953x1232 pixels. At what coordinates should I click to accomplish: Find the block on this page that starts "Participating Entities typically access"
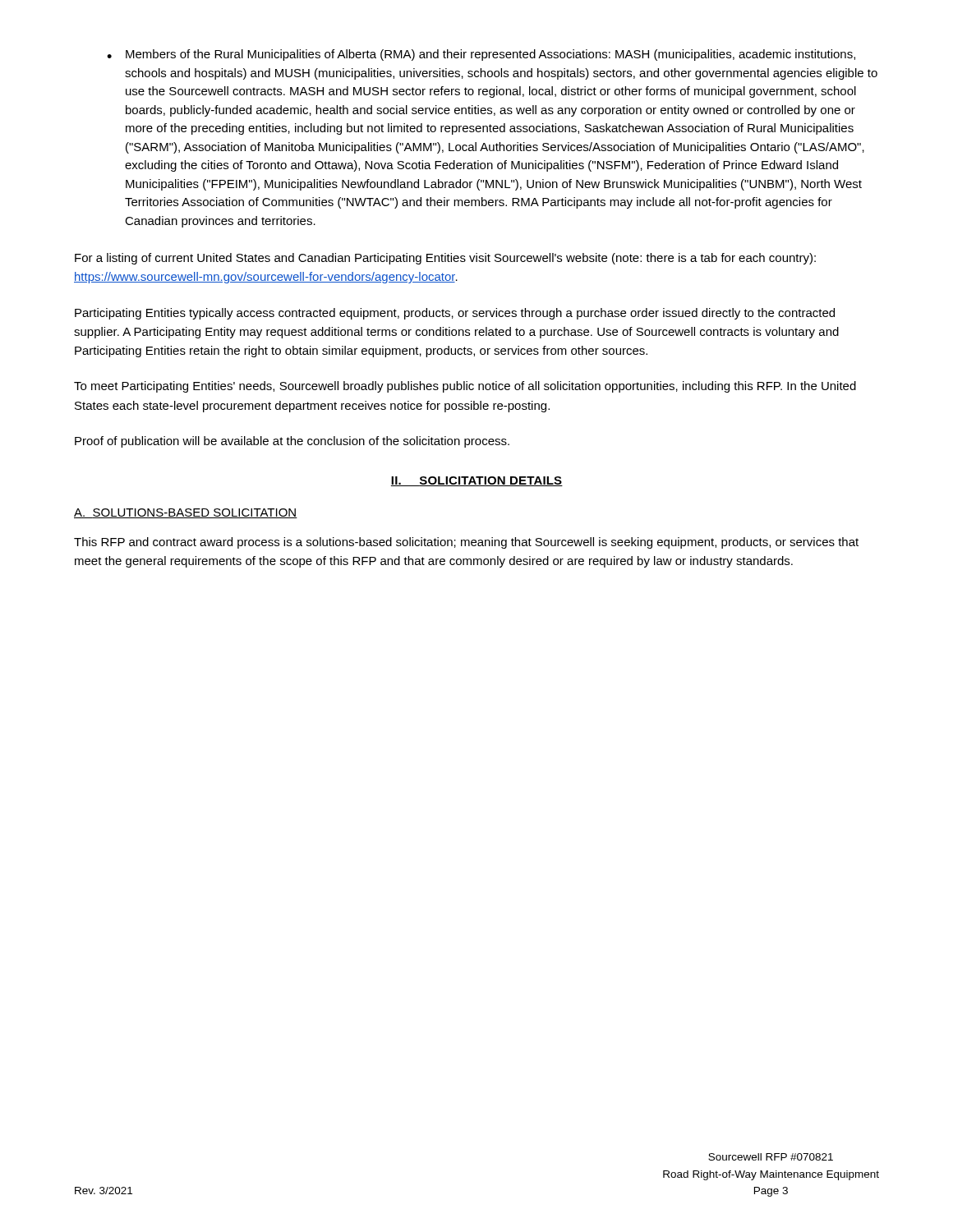click(457, 331)
